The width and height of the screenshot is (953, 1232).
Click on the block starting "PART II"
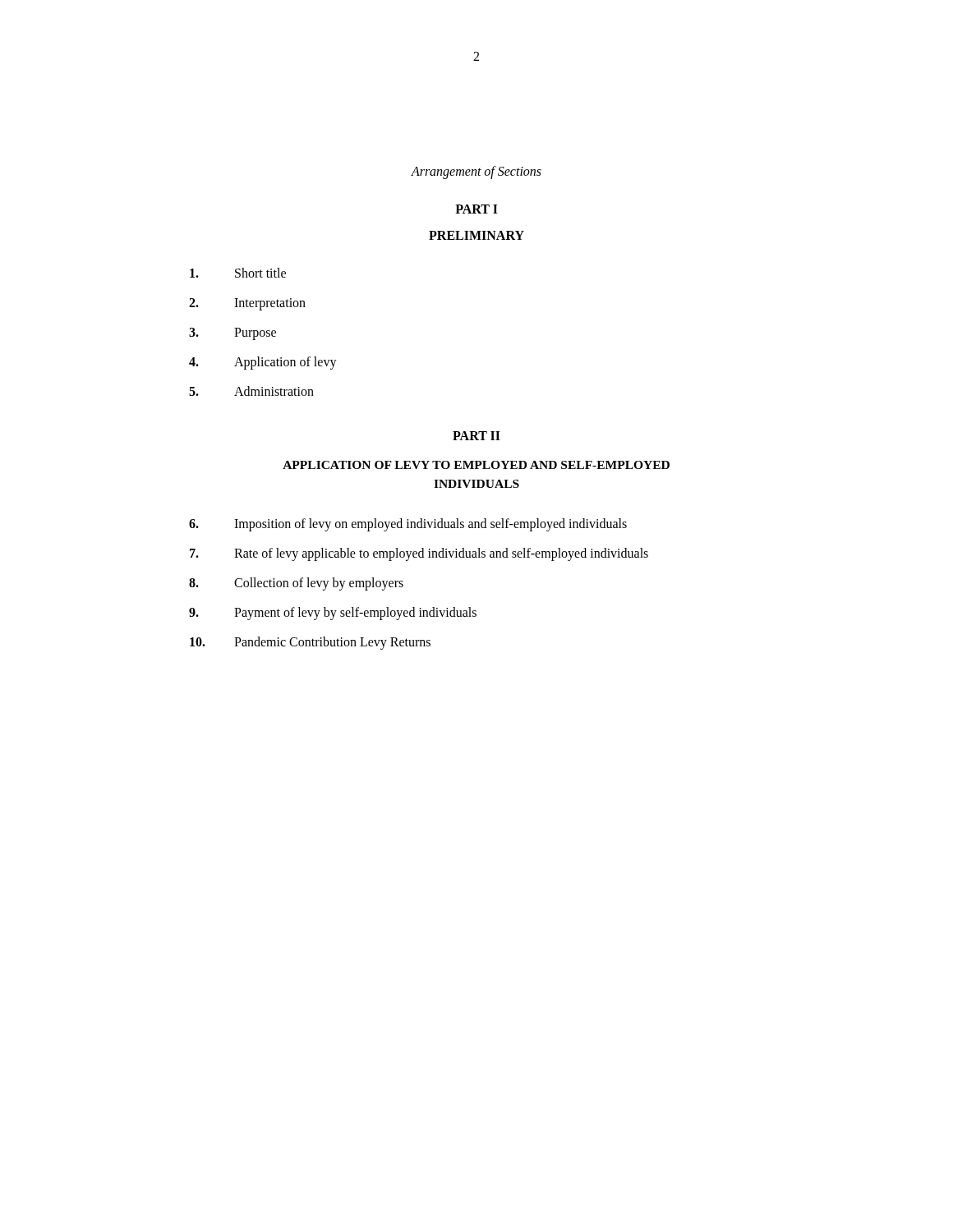(476, 436)
